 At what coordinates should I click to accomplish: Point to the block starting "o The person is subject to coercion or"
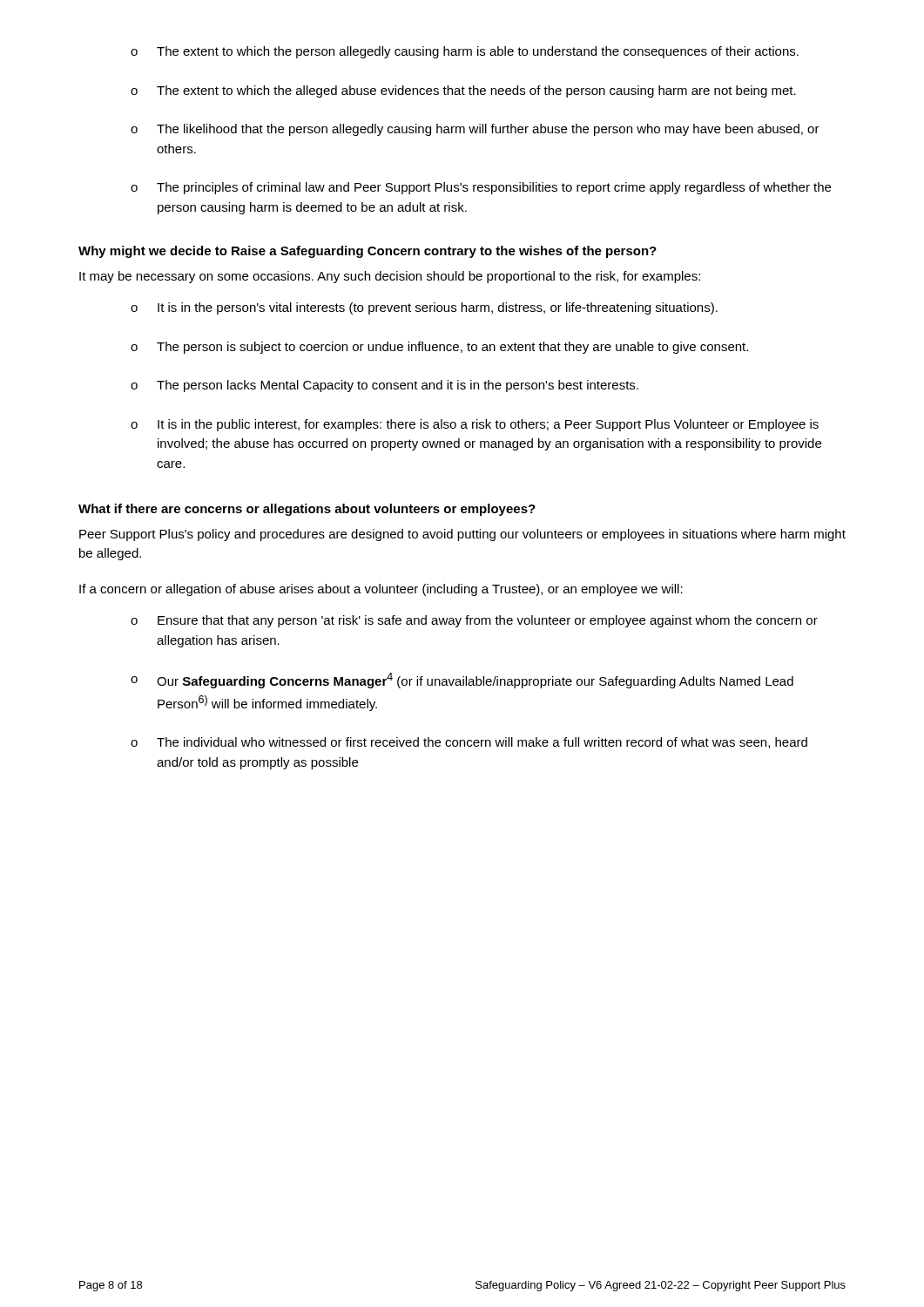tap(488, 347)
